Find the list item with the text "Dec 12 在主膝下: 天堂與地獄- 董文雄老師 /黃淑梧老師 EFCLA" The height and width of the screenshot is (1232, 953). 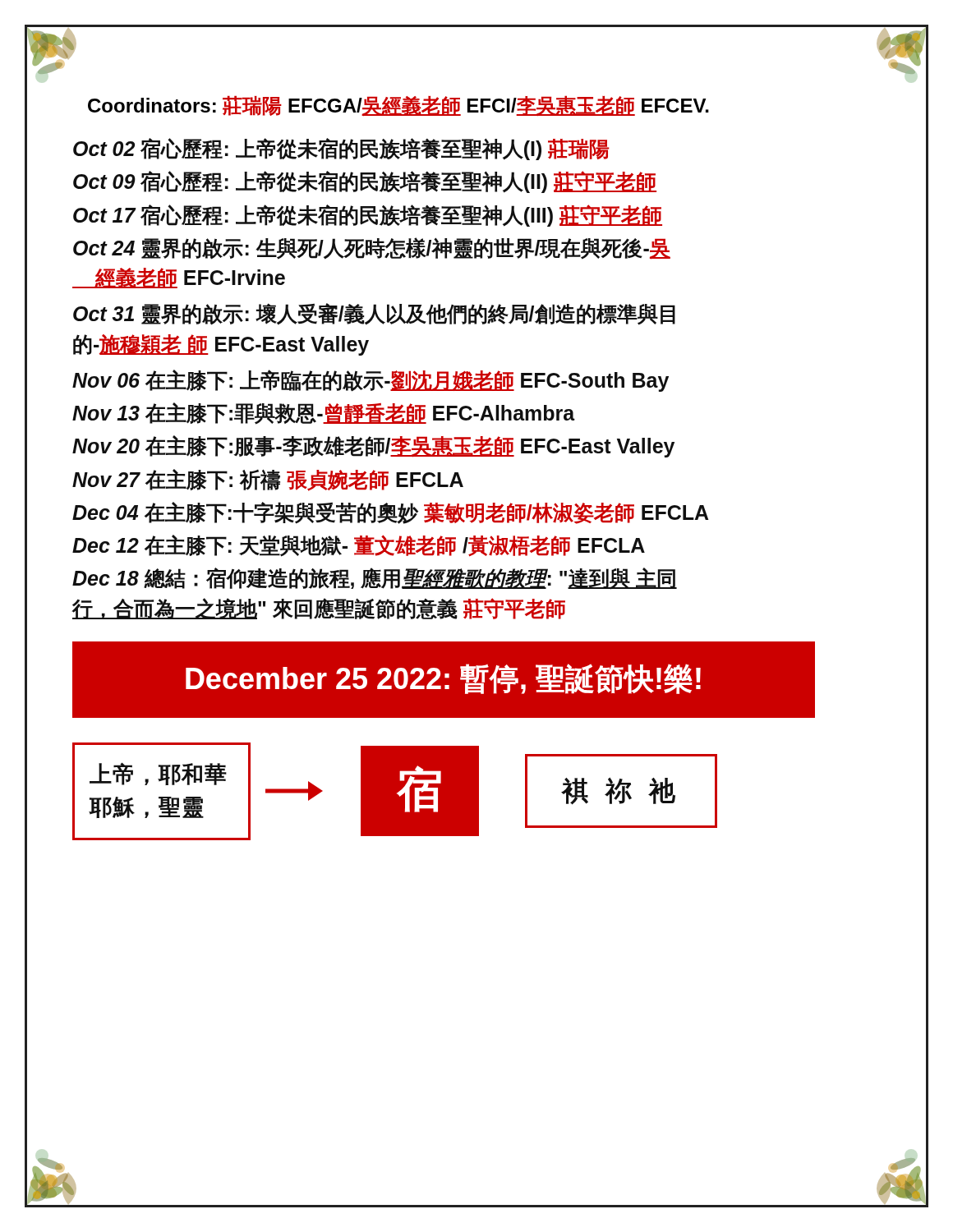coord(359,545)
